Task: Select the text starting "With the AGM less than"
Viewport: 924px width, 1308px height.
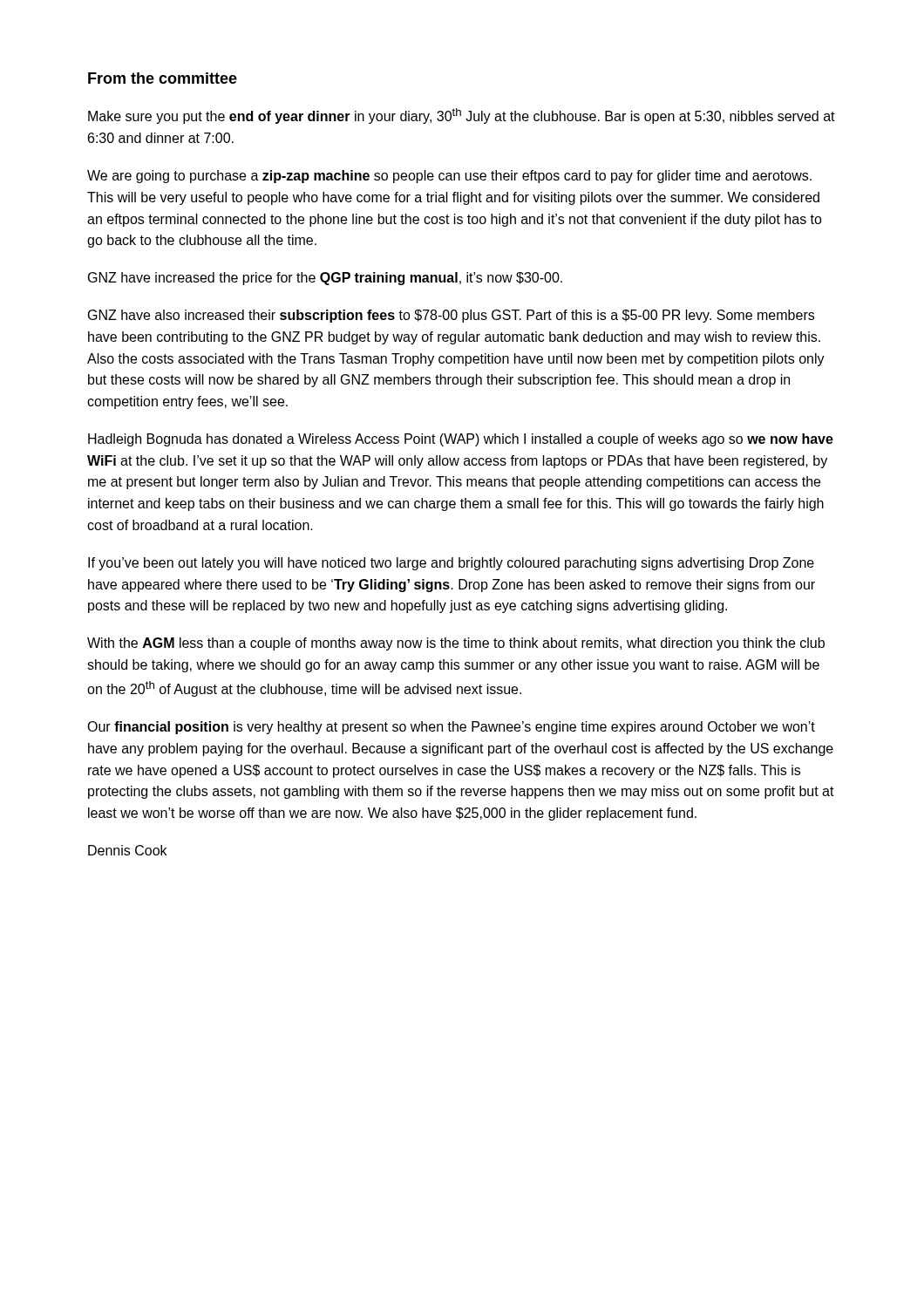Action: (x=456, y=666)
